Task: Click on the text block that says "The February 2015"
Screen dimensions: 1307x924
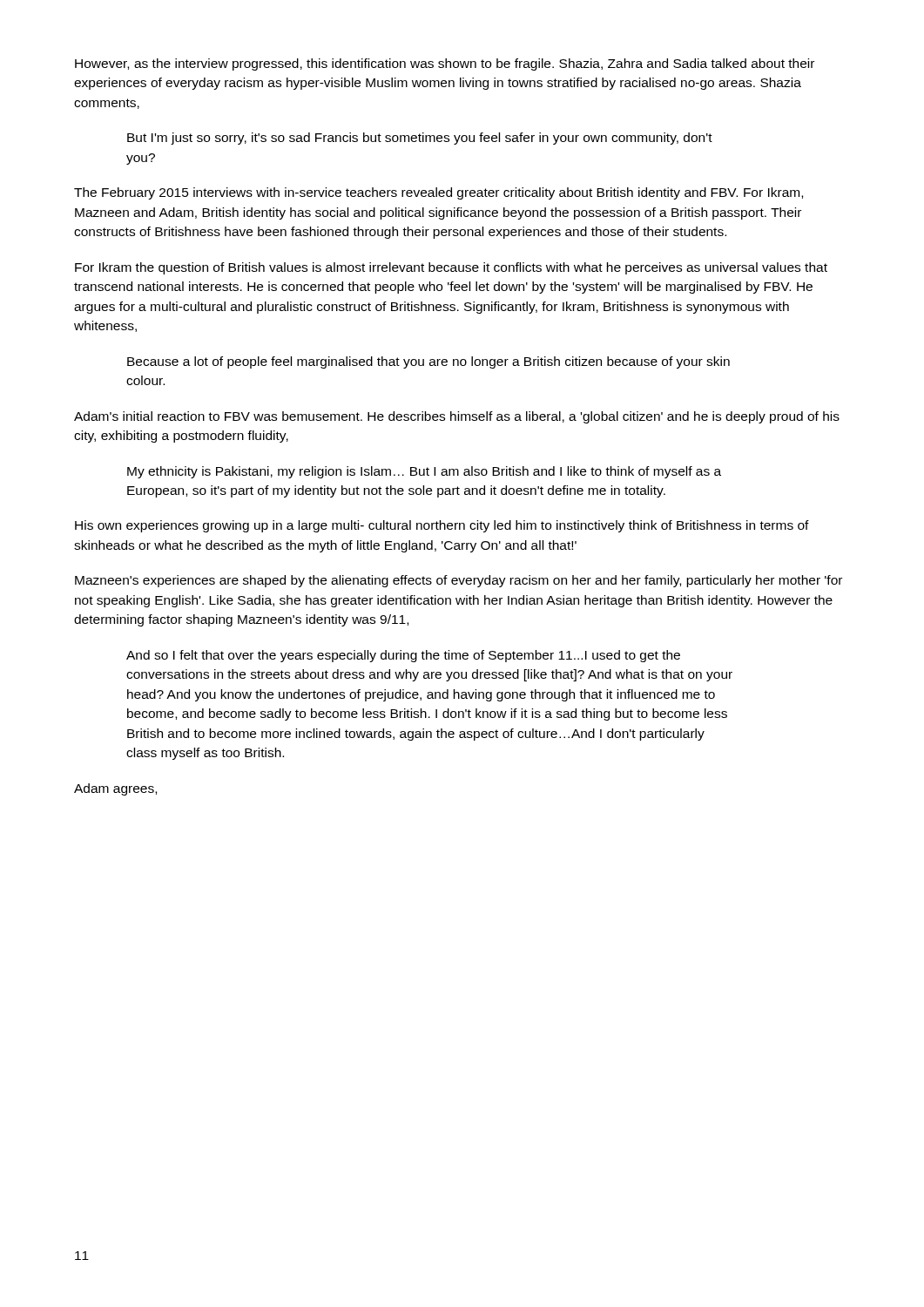Action: tap(439, 212)
